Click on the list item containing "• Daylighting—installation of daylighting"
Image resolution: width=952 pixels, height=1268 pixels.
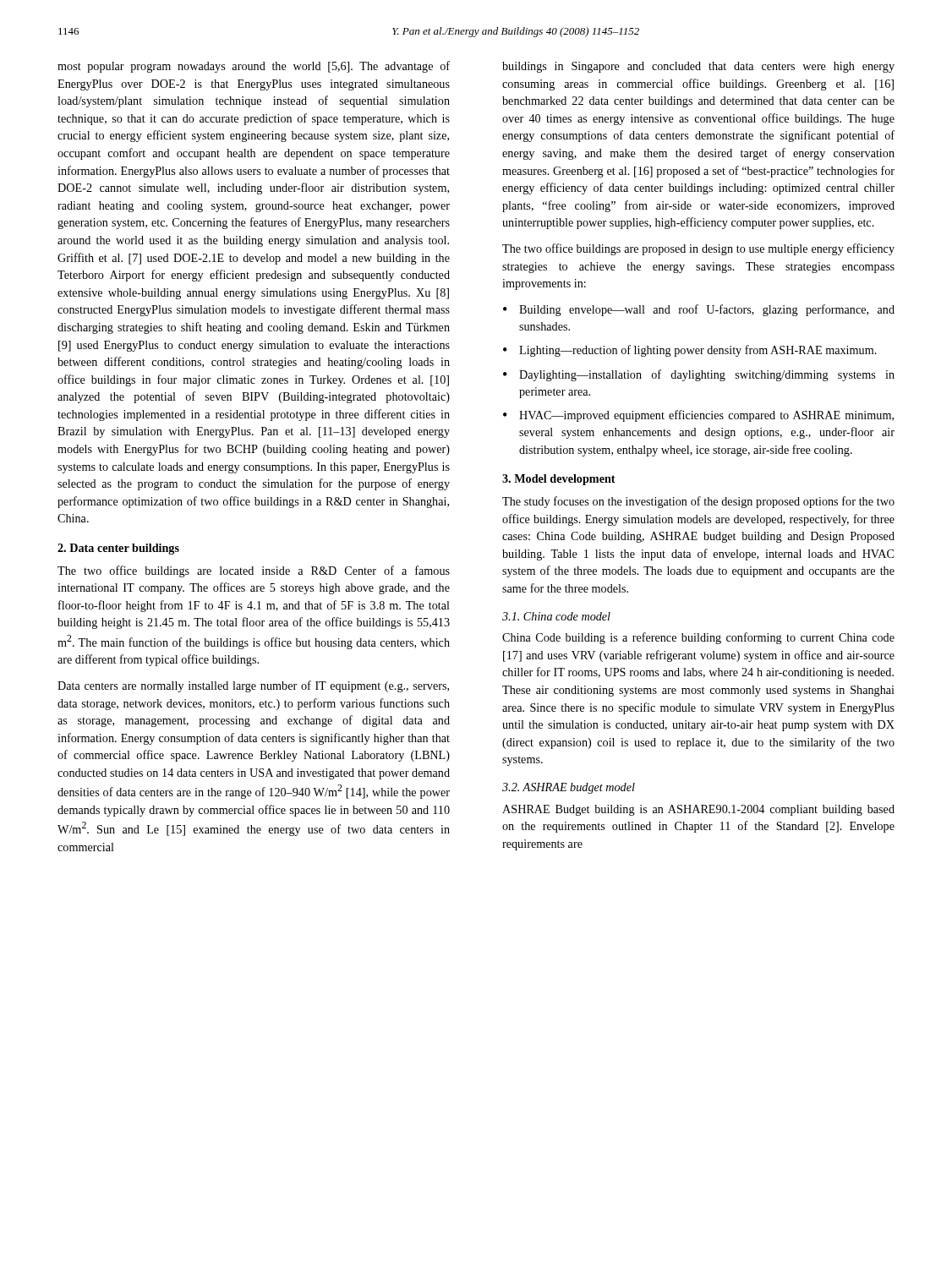(x=698, y=383)
